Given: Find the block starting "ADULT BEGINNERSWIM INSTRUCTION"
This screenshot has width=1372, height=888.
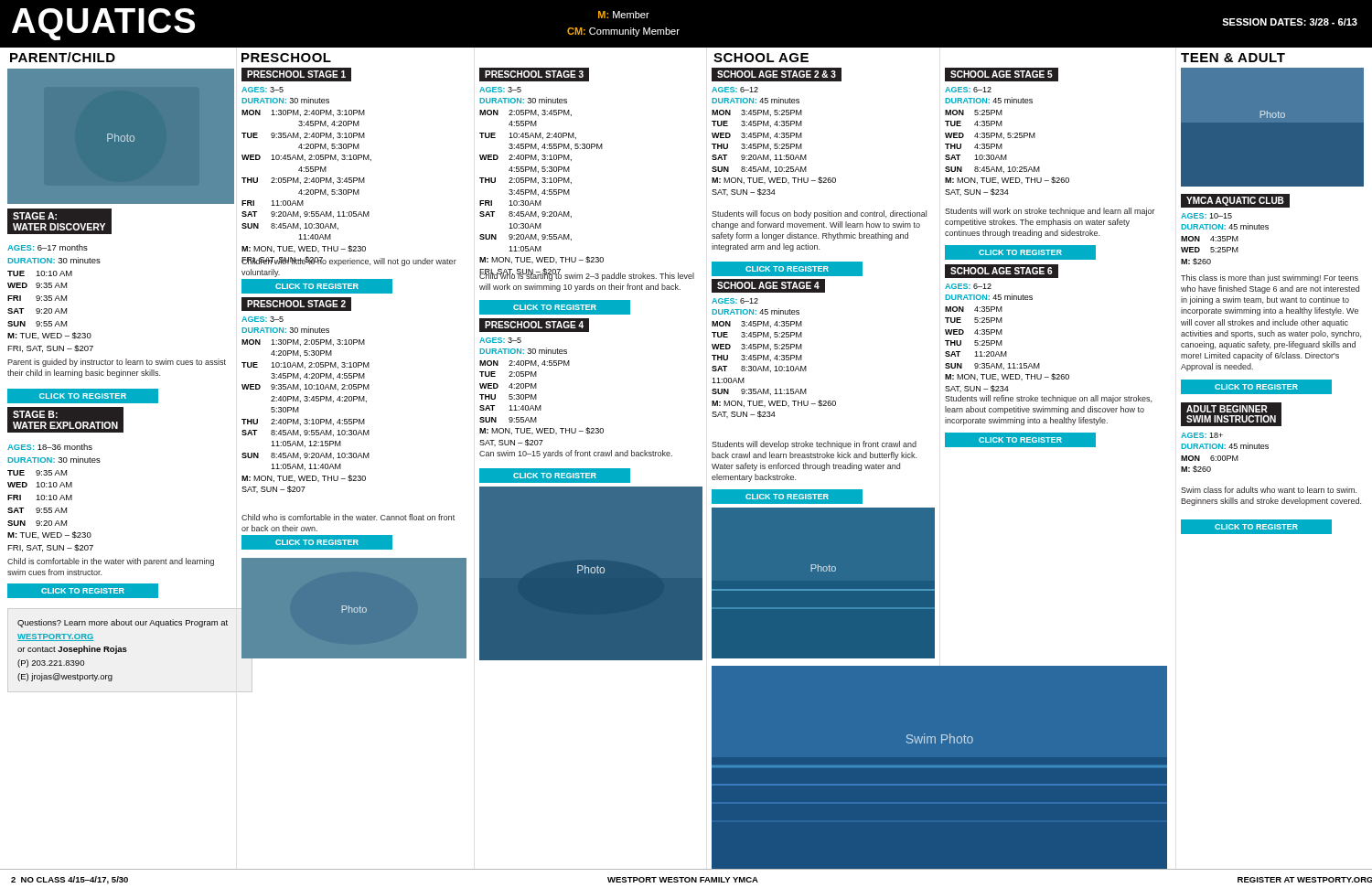Looking at the screenshot, I should (x=1231, y=414).
